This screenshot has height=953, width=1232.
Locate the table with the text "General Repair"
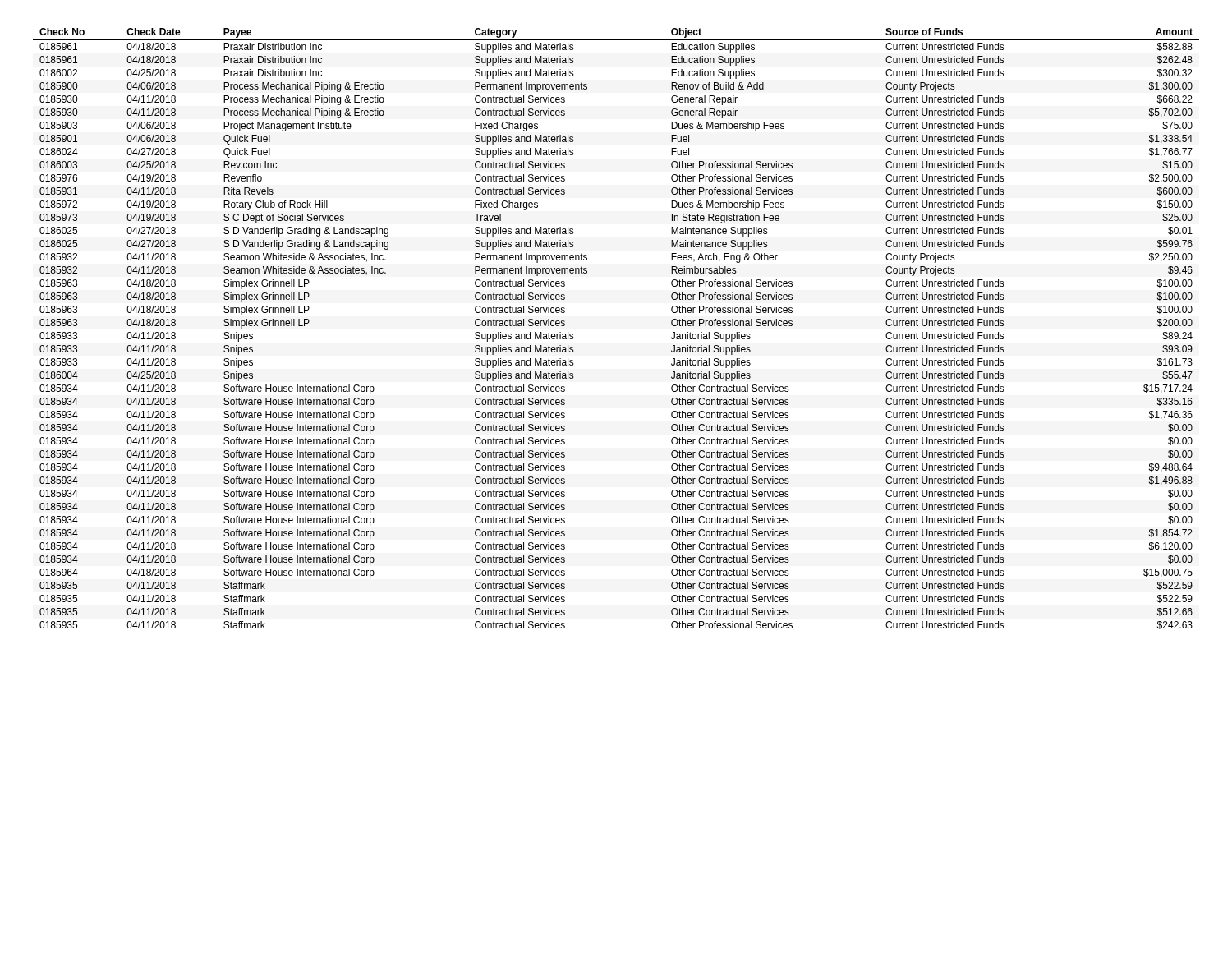tap(616, 328)
